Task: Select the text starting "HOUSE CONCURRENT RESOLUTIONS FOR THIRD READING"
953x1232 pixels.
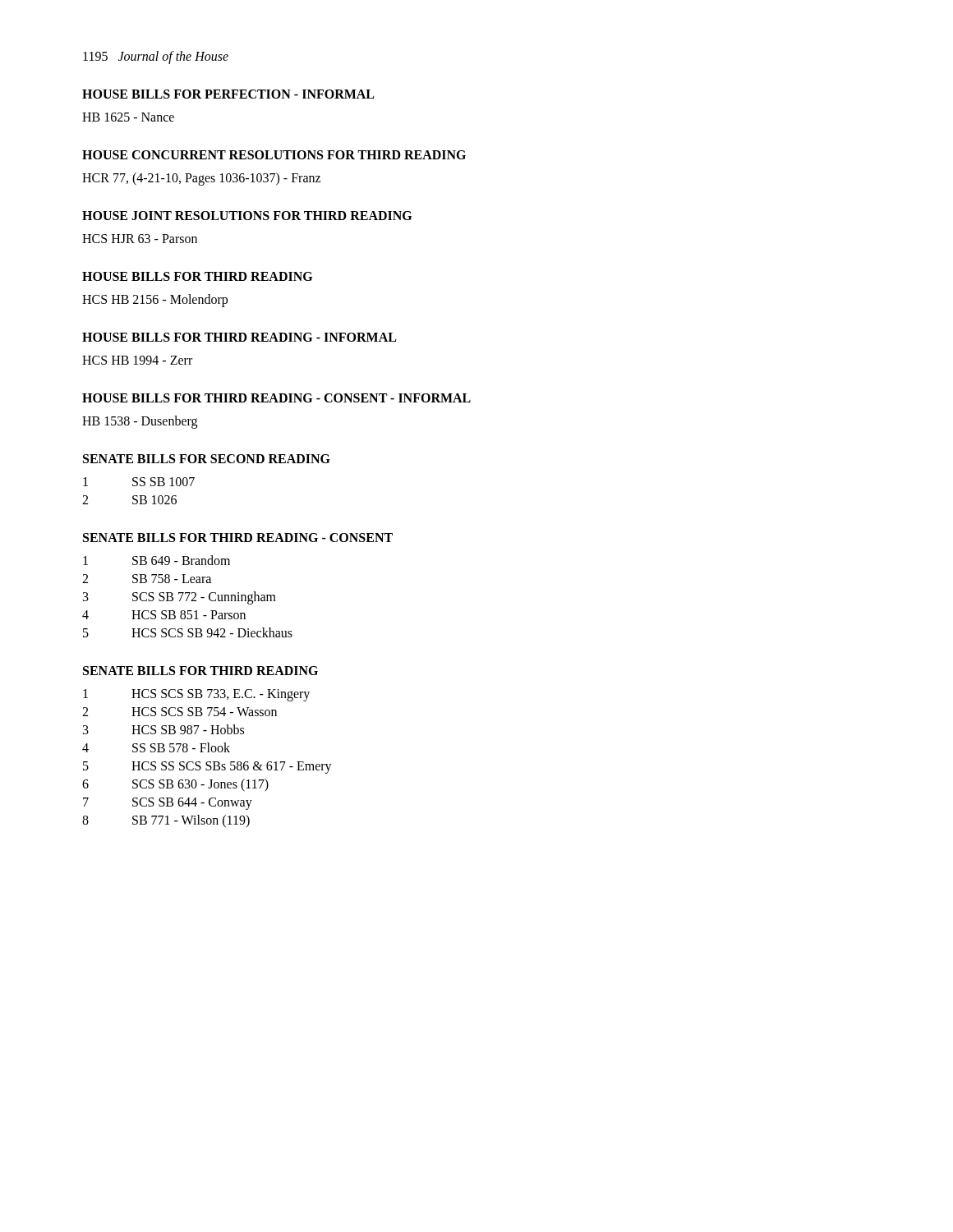Action: tap(274, 155)
